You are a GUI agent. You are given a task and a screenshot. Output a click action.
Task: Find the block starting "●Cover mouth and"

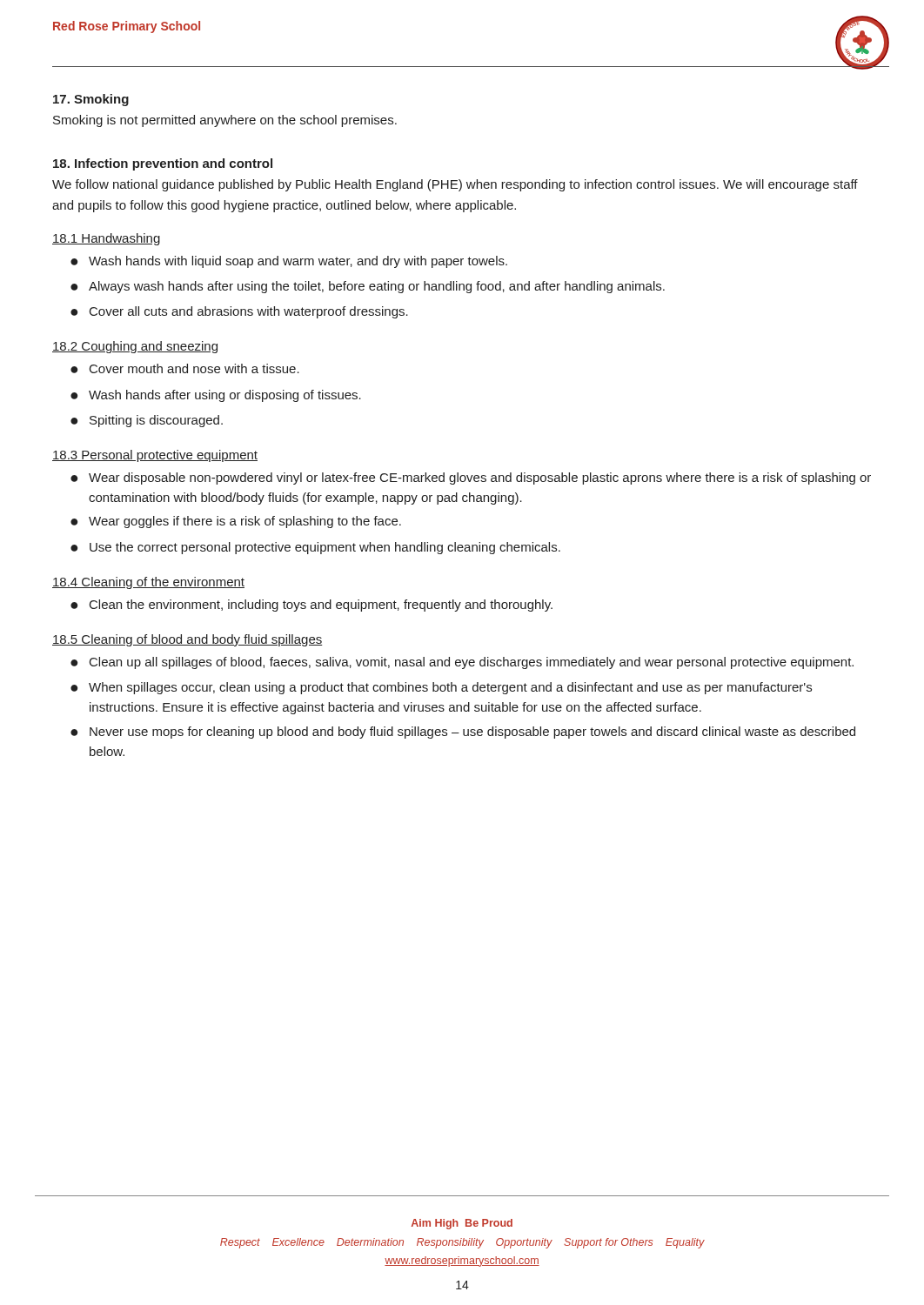click(185, 368)
